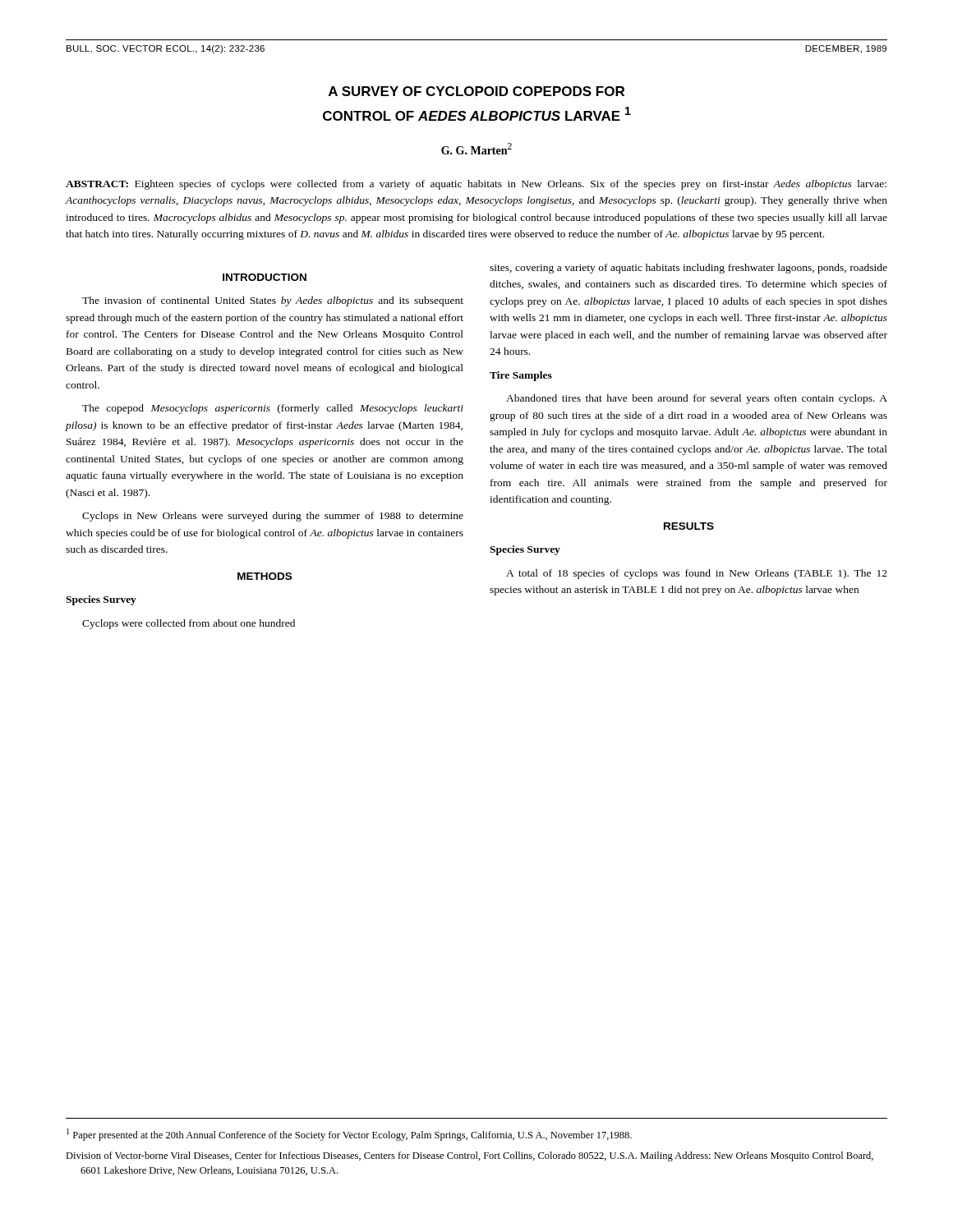Point to the block starting "Species Survey A"
This screenshot has height=1232, width=953.
pos(688,570)
